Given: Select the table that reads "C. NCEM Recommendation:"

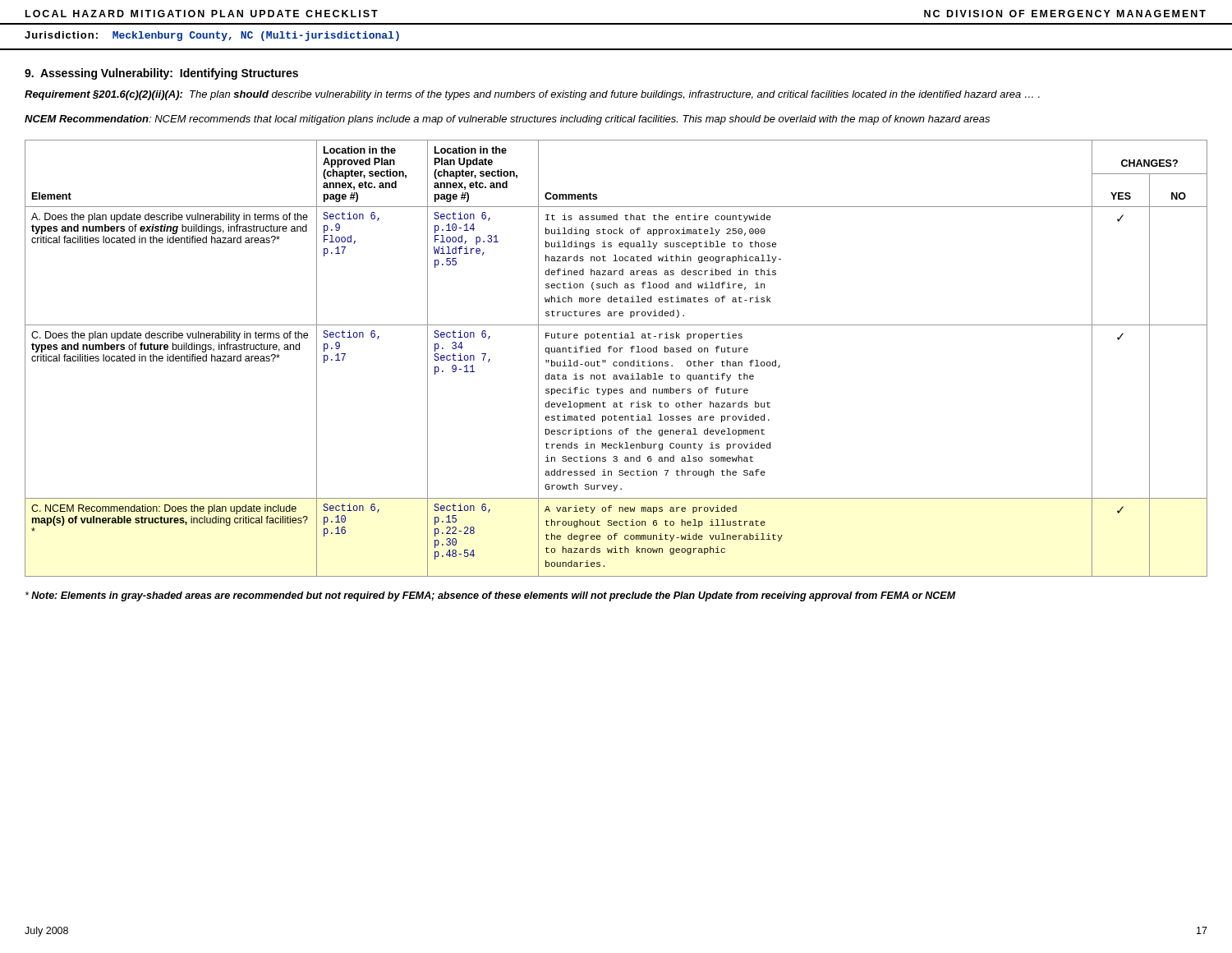Looking at the screenshot, I should [x=616, y=358].
